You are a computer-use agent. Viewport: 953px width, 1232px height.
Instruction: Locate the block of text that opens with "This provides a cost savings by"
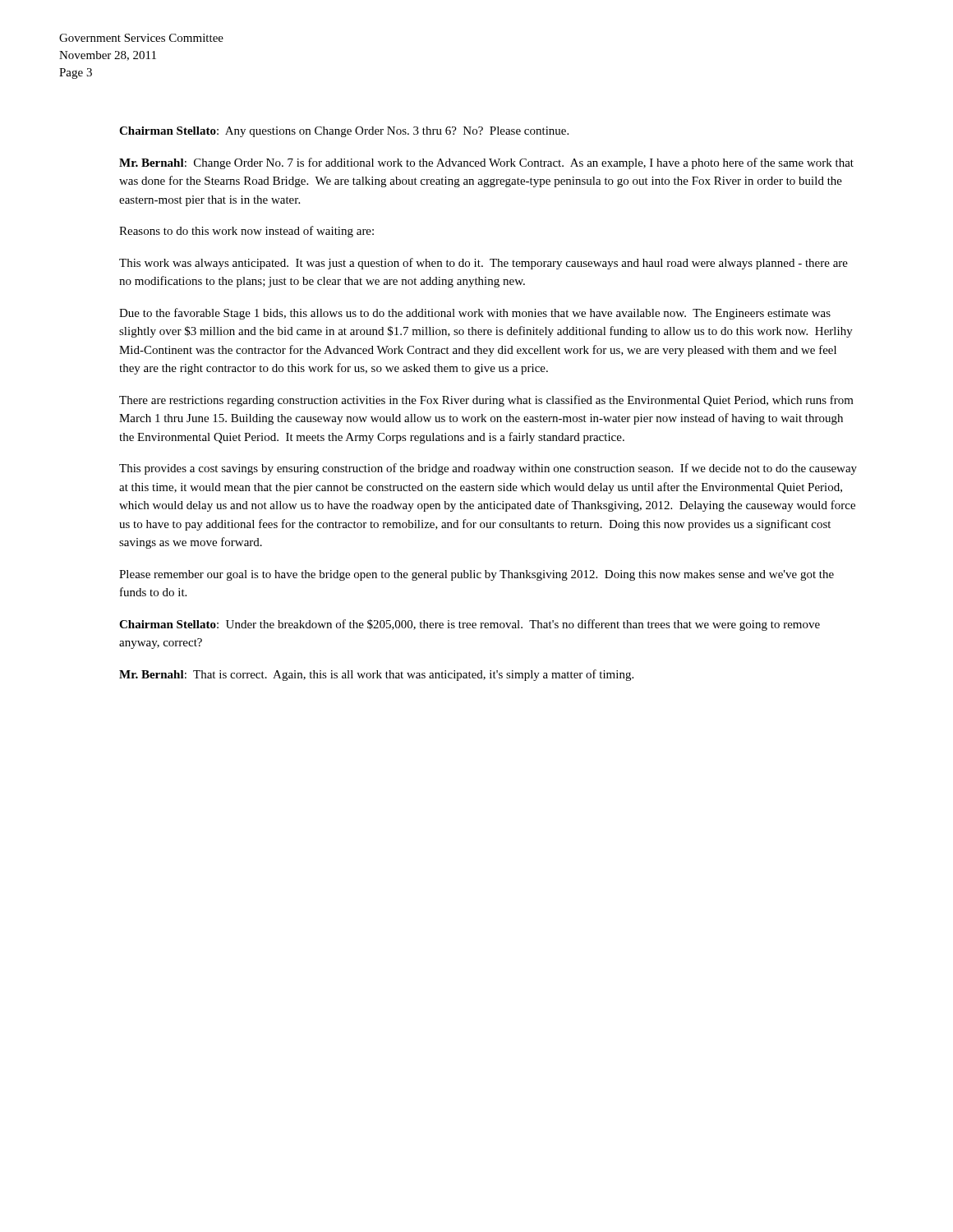pyautogui.click(x=488, y=505)
